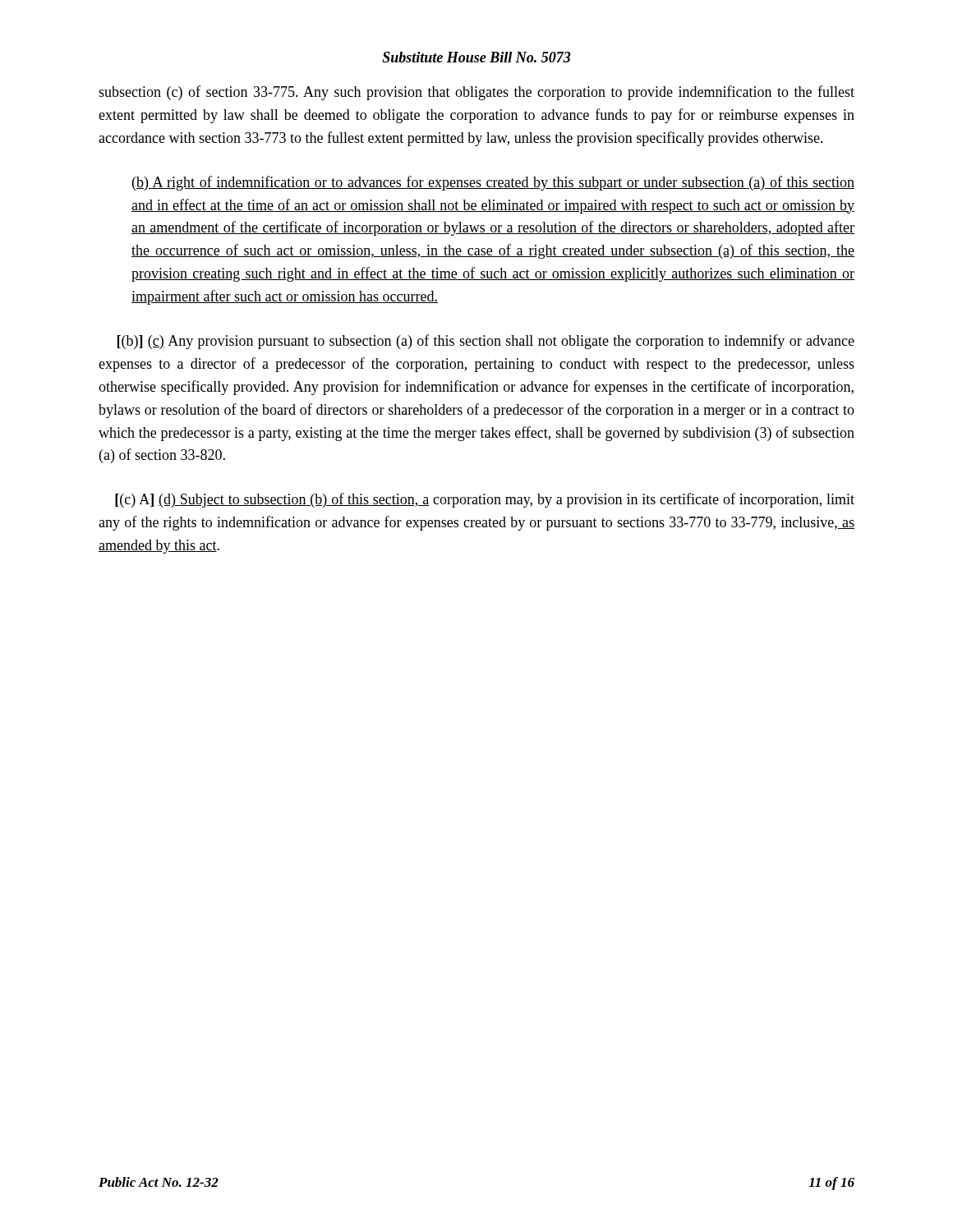Point to the block beginning "subsection (c) of section"

click(476, 116)
